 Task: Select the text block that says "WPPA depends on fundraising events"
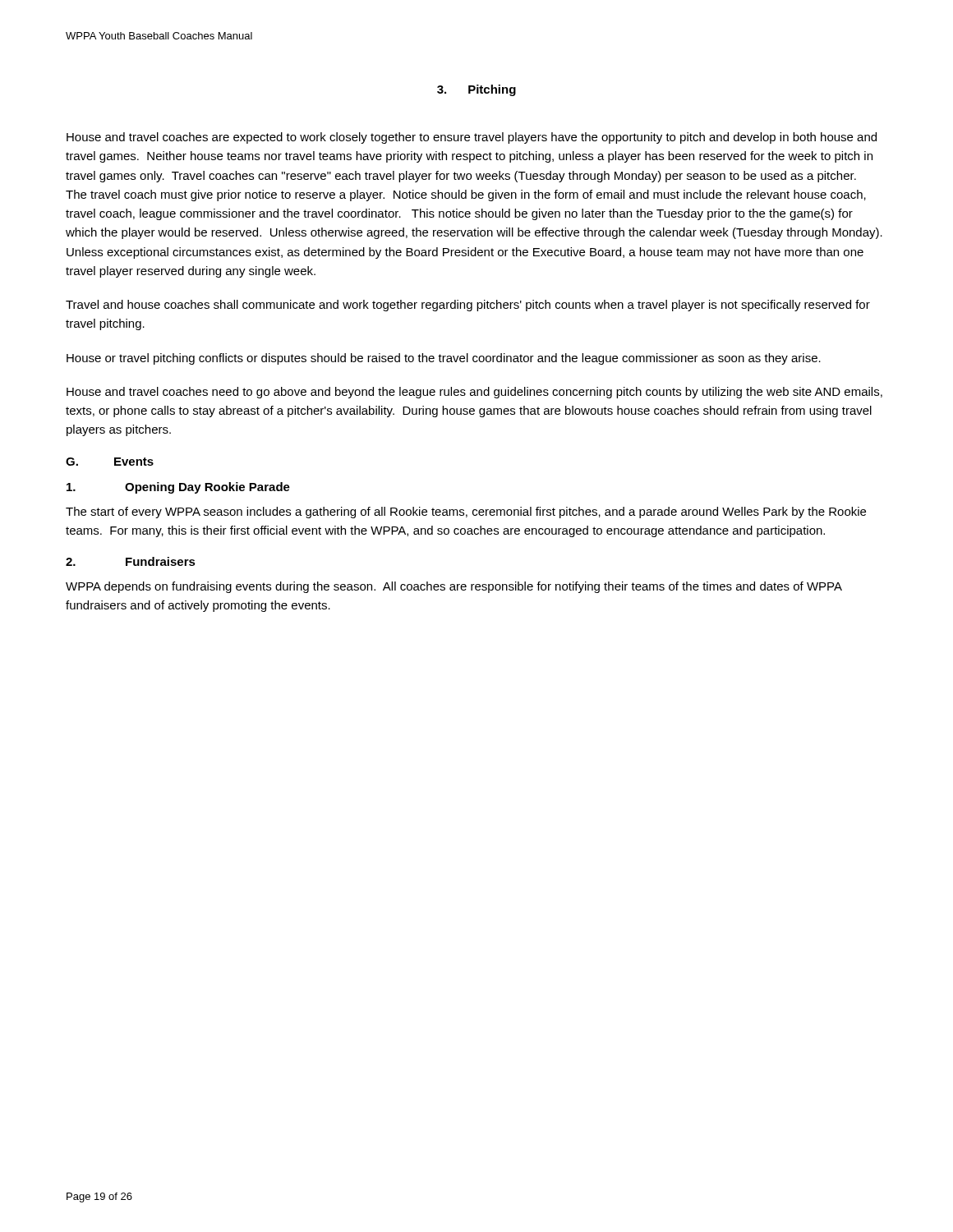[x=454, y=596]
